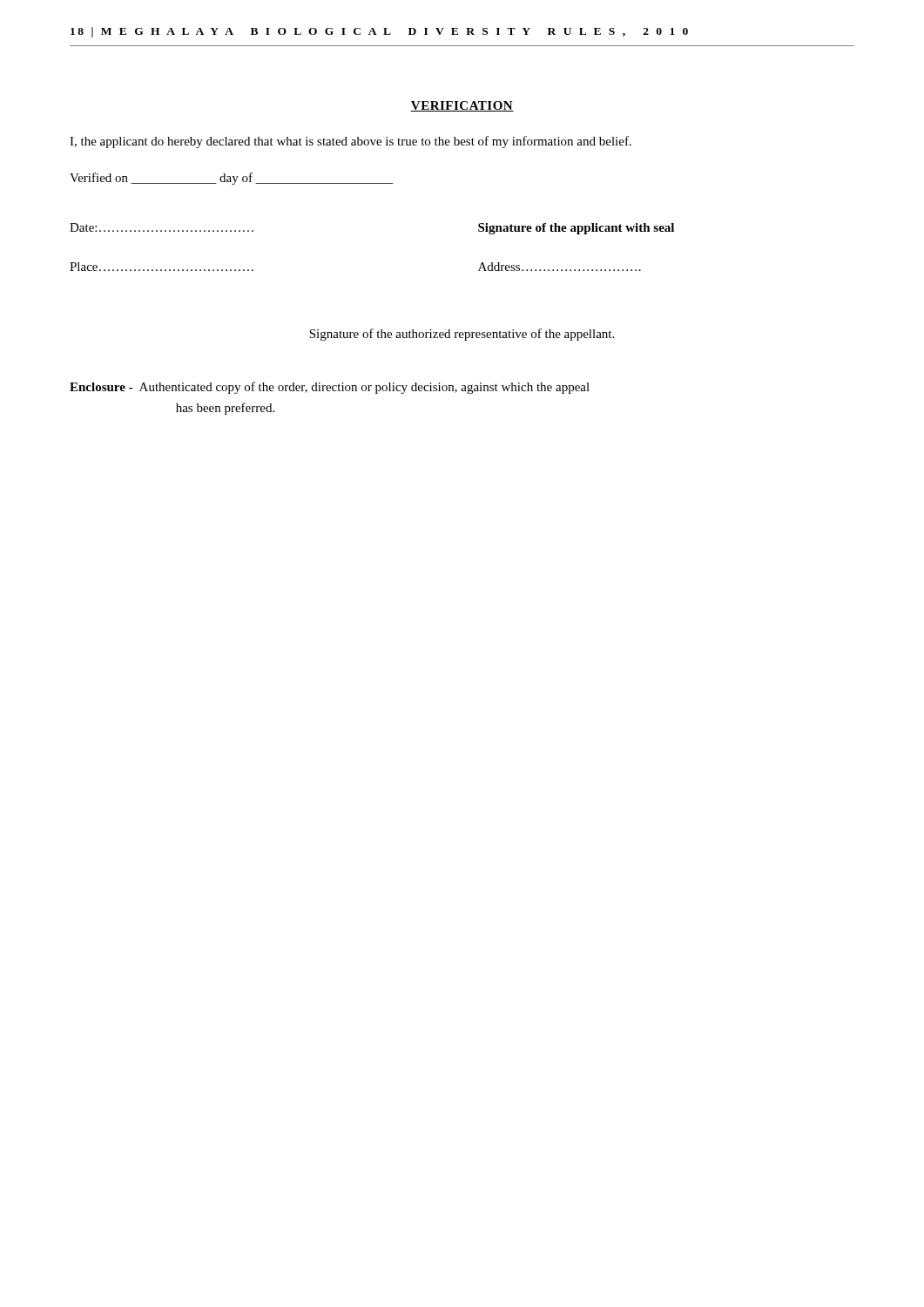Click a section header
Image resolution: width=924 pixels, height=1307 pixels.
pyautogui.click(x=462, y=105)
